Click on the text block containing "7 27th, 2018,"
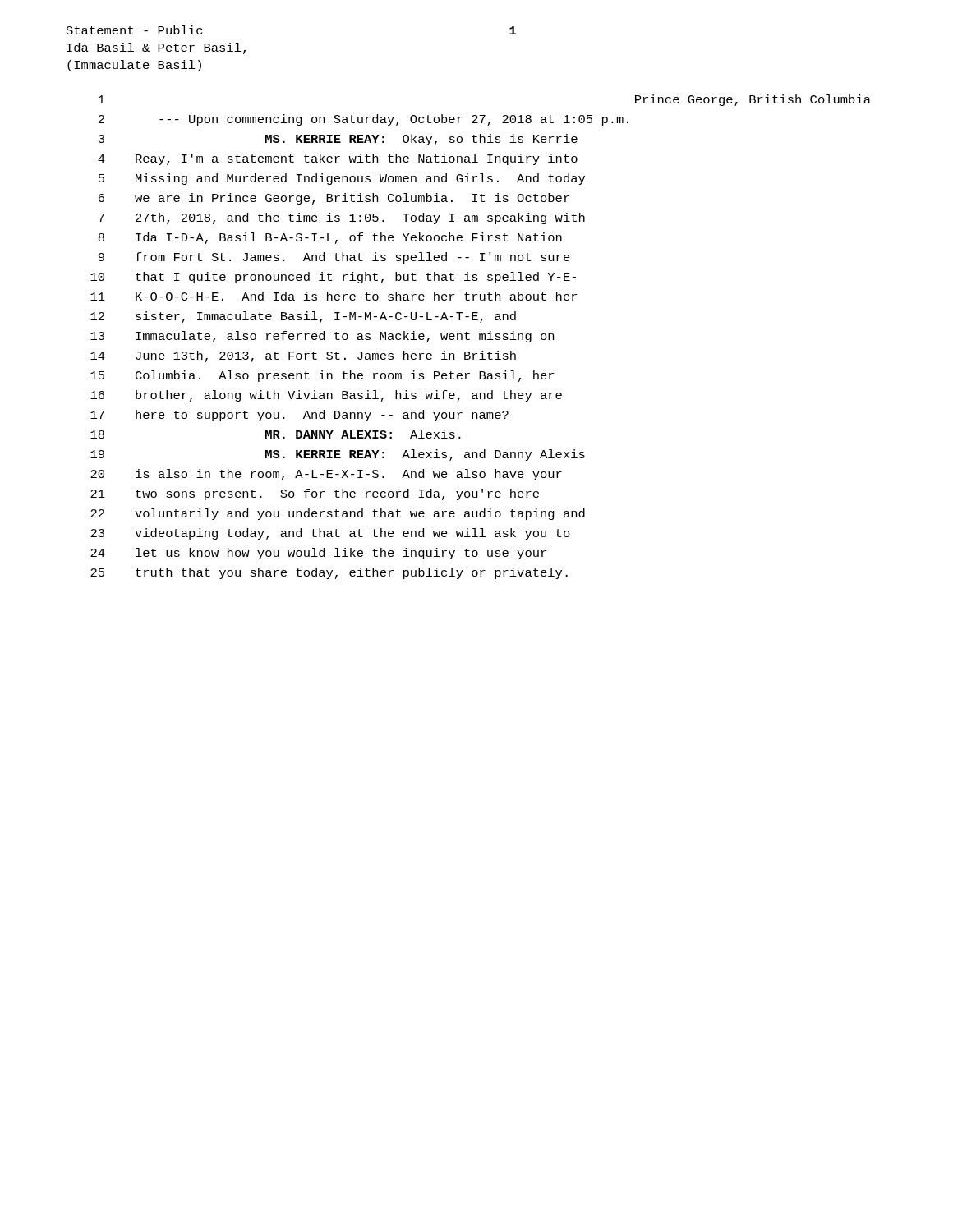 (476, 219)
